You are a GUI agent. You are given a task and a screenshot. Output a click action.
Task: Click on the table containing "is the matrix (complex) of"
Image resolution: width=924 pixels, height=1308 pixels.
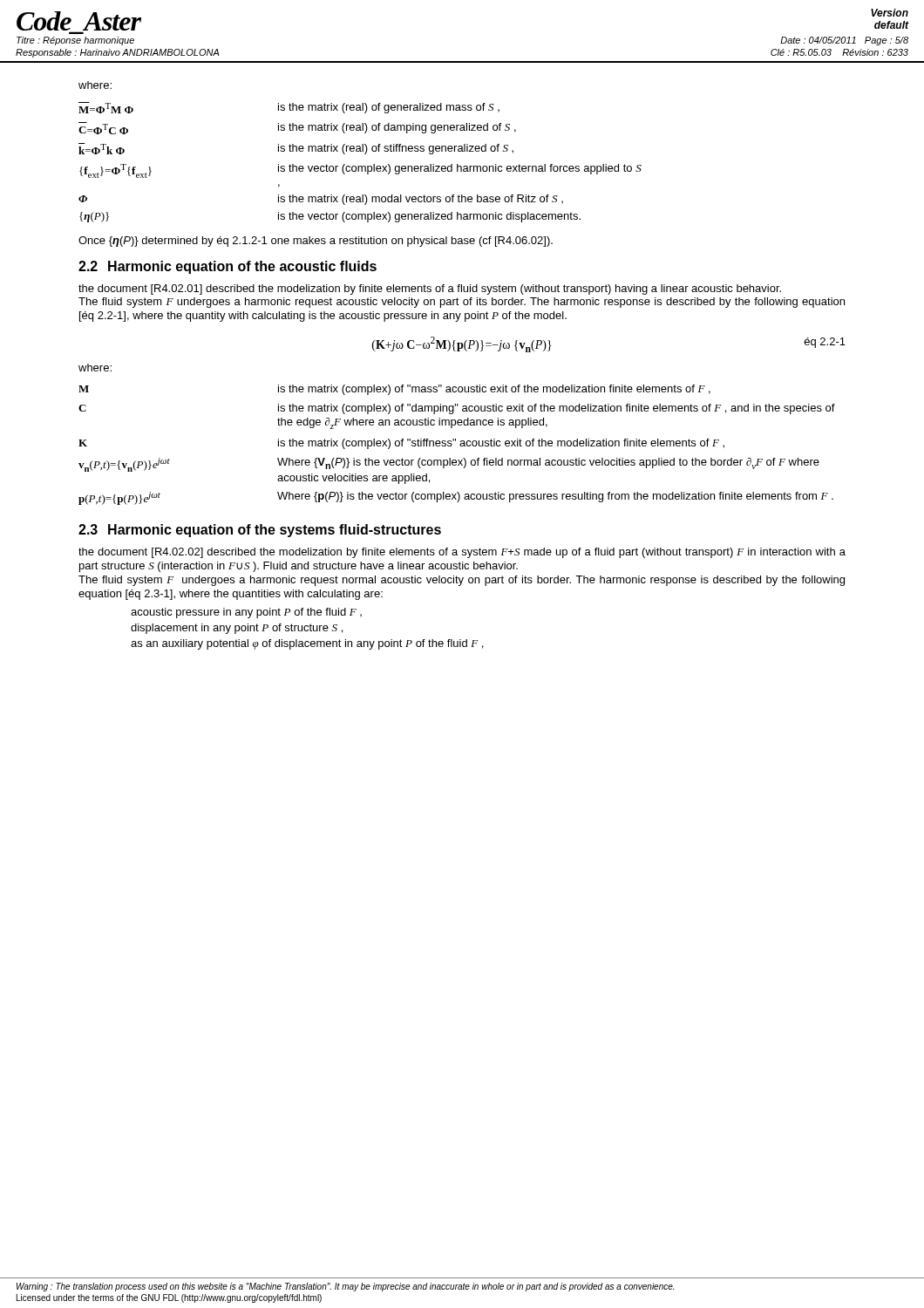click(x=462, y=444)
